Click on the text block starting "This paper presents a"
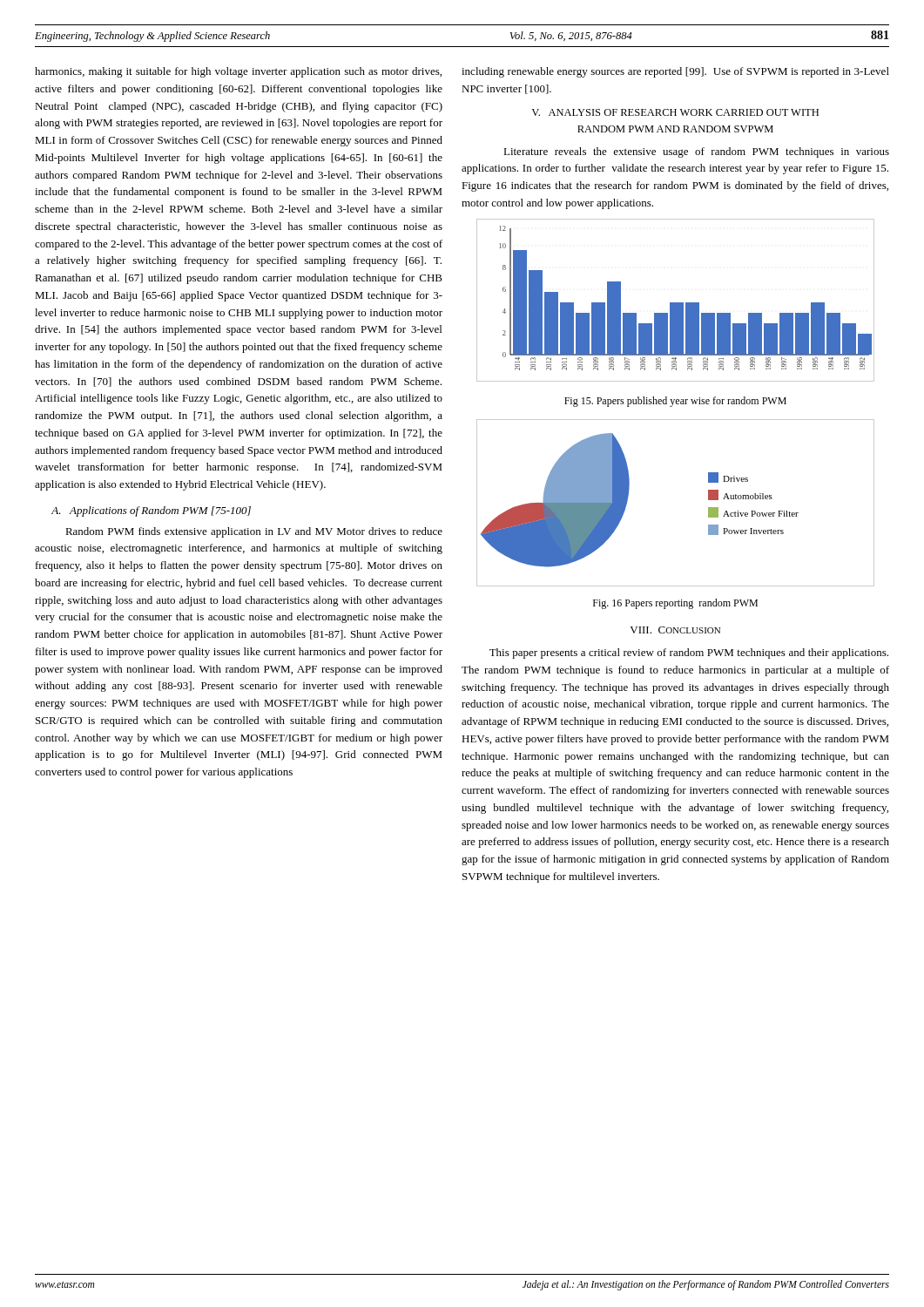The height and width of the screenshot is (1307, 924). click(675, 765)
